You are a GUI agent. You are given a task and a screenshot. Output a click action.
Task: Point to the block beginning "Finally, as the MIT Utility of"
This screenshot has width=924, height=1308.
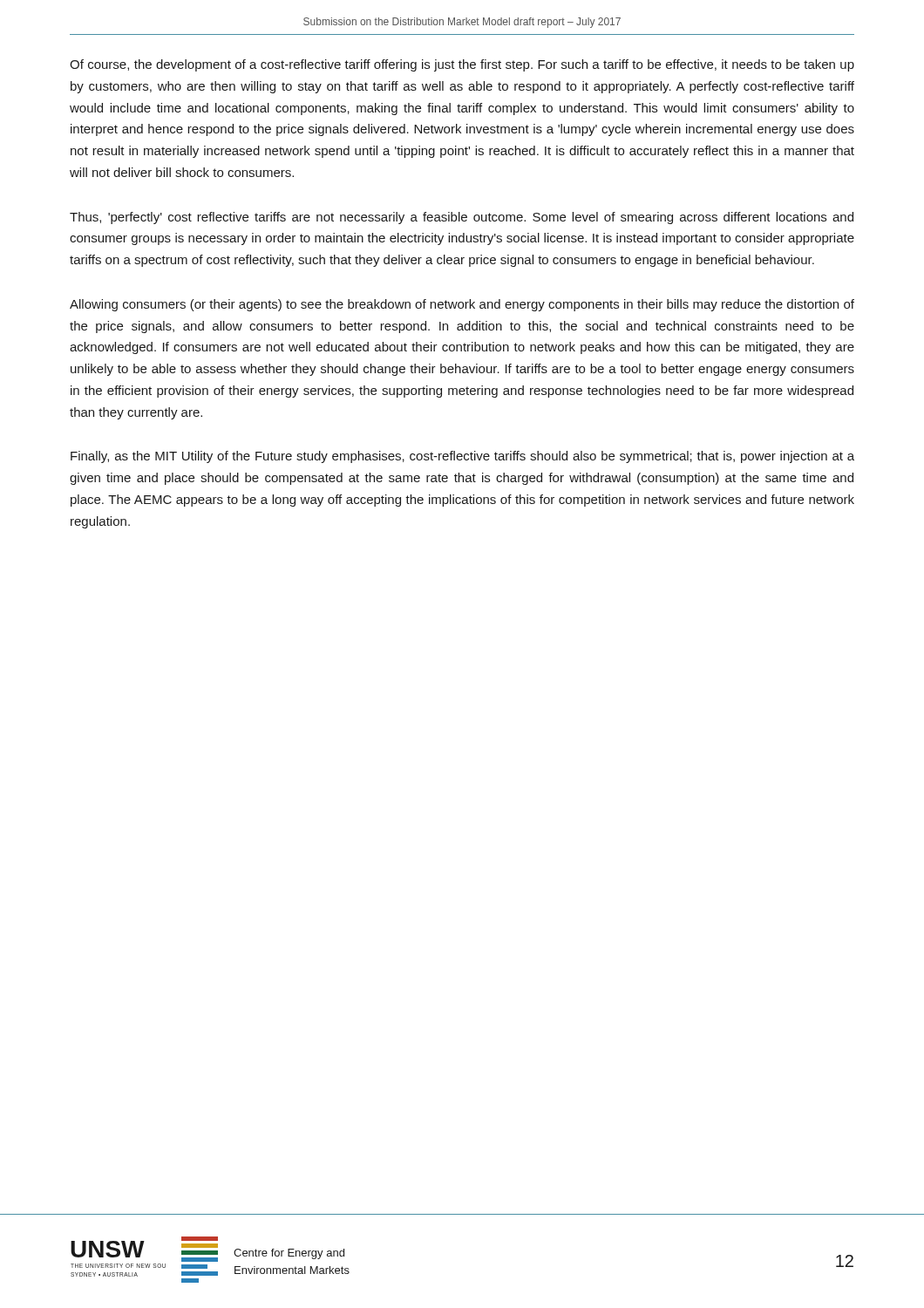(x=462, y=488)
